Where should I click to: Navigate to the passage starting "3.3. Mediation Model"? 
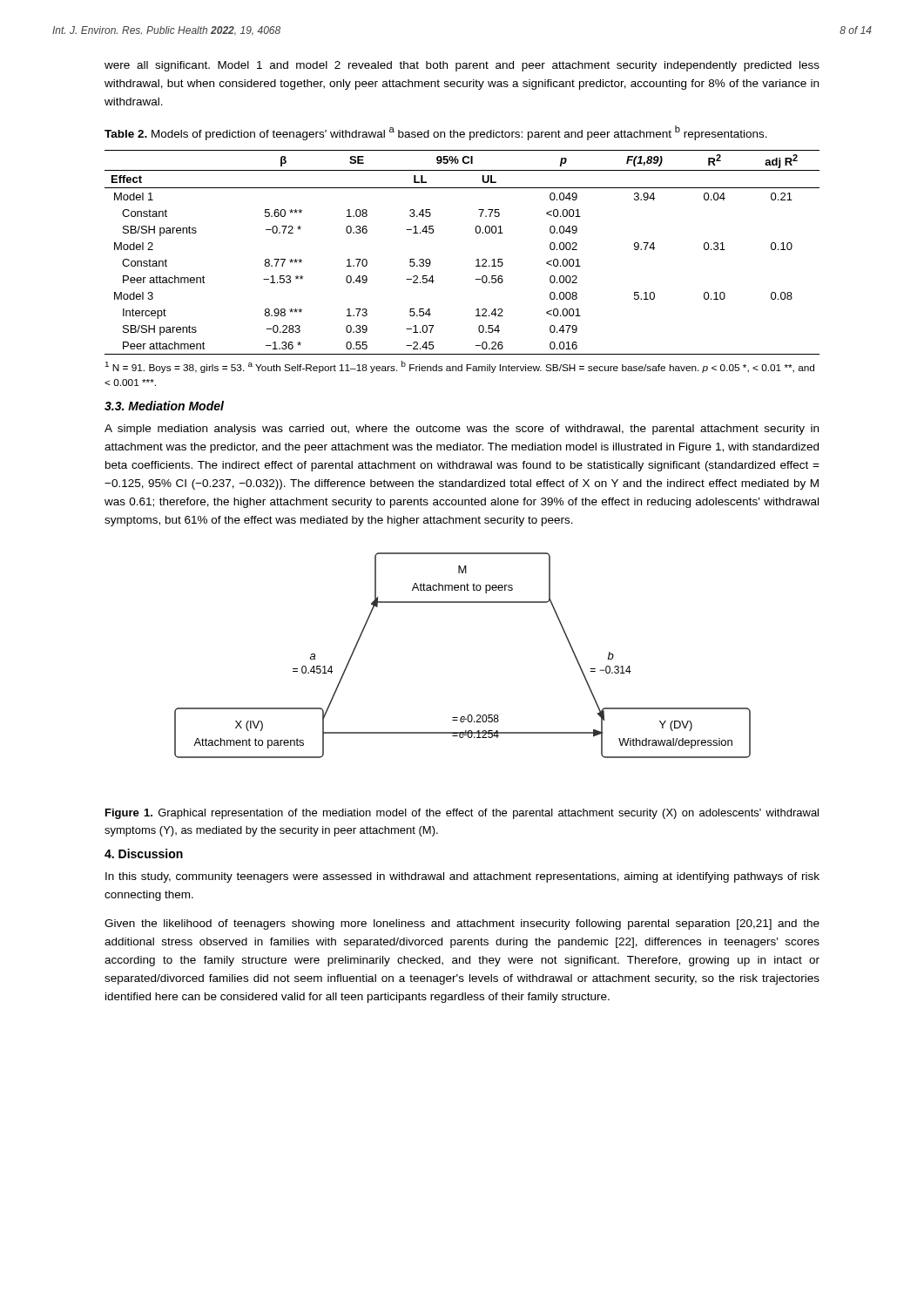(x=164, y=406)
